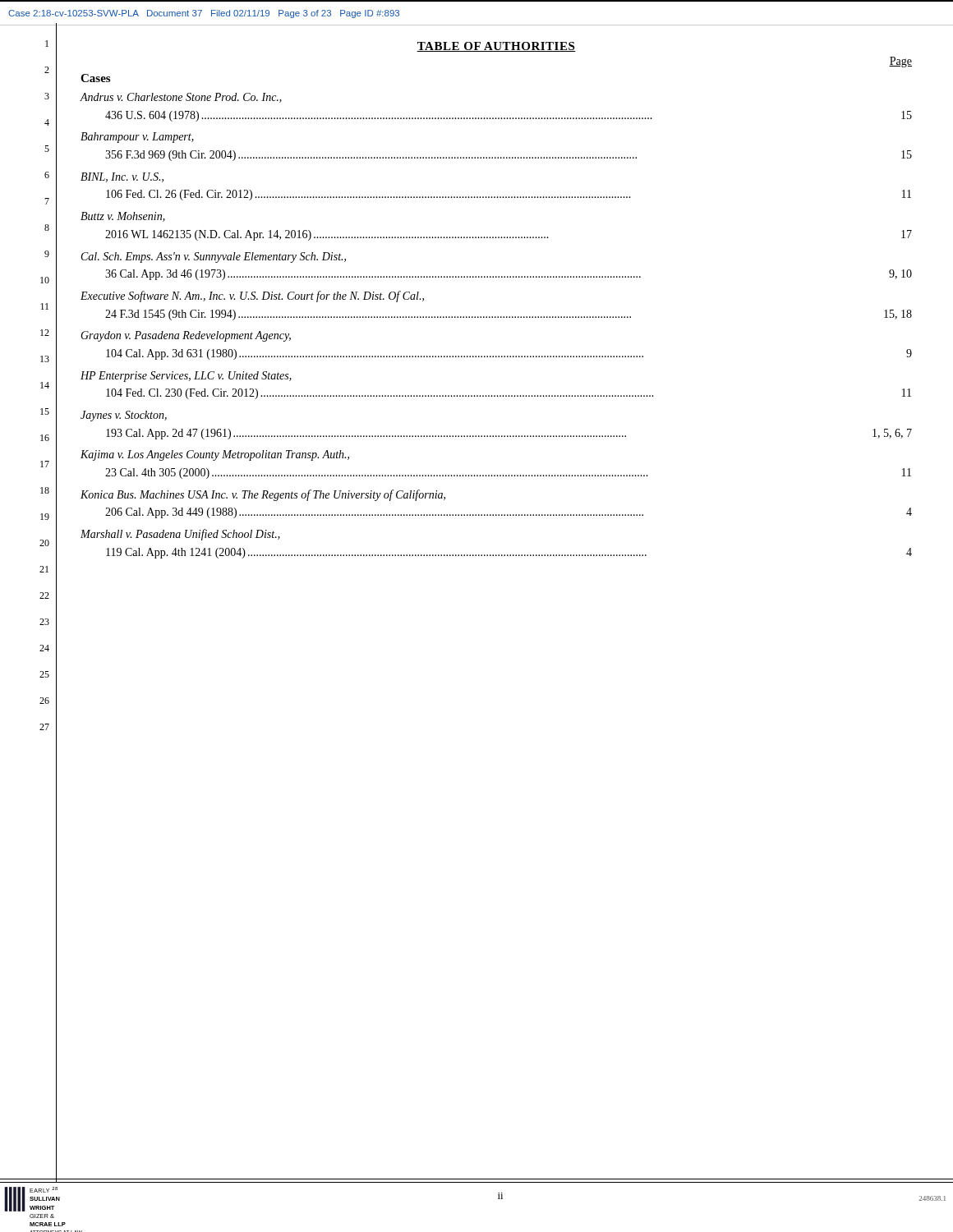953x1232 pixels.
Task: Find the list item that reads "Graydon v. Pasadena Redevelopment Agency, 104"
Action: pyautogui.click(x=496, y=345)
